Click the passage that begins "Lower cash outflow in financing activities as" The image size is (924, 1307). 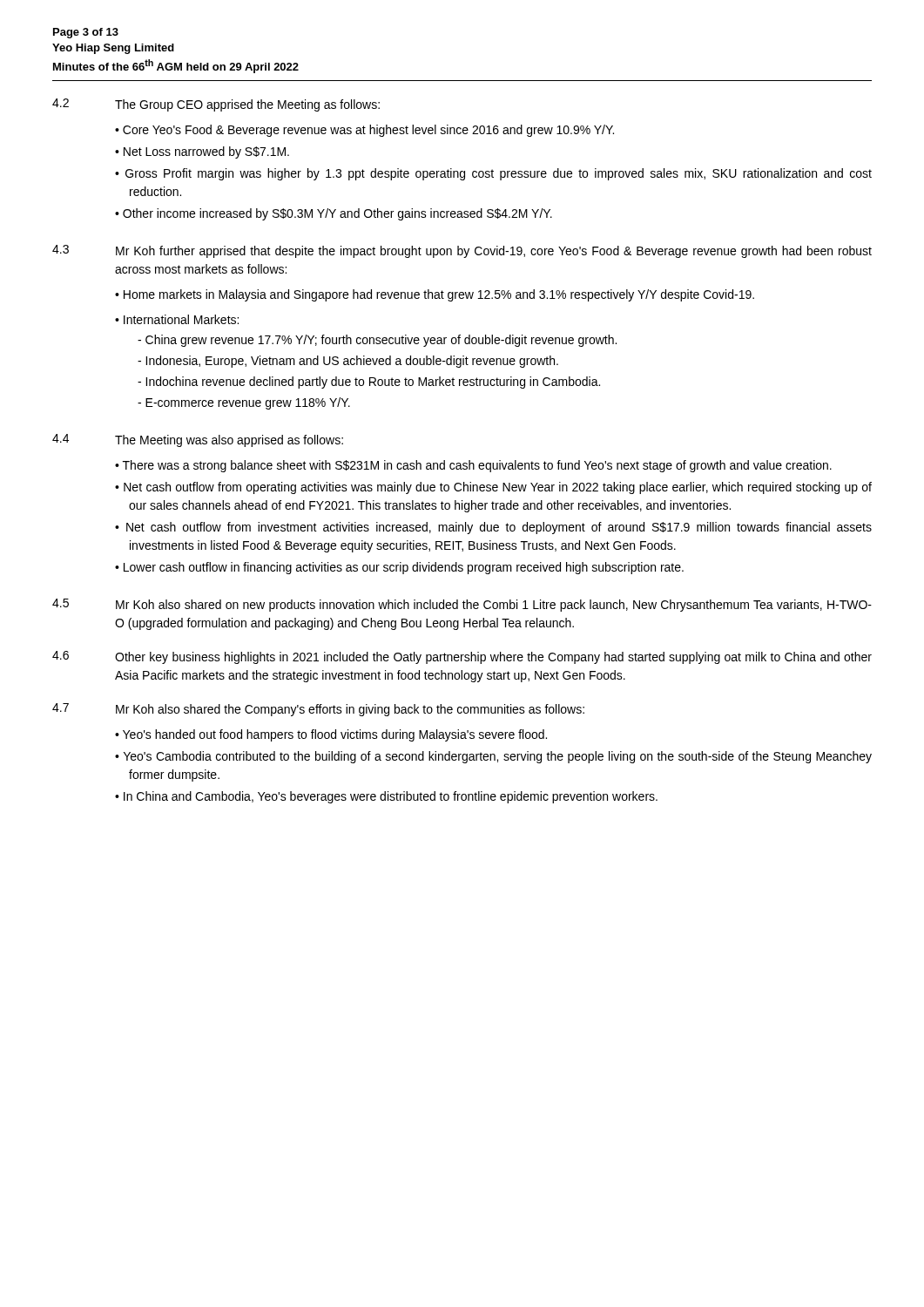pyautogui.click(x=404, y=567)
